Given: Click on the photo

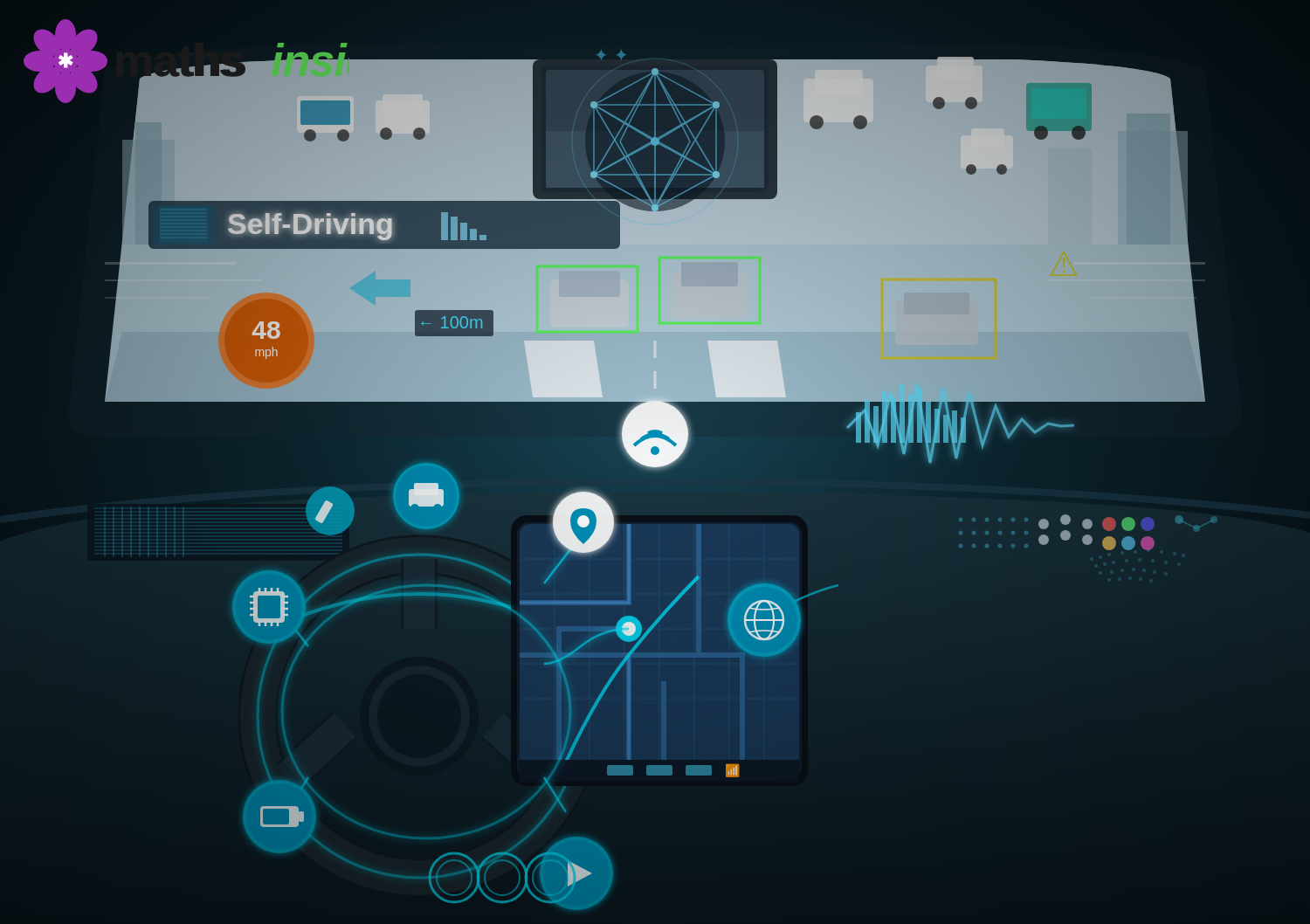Looking at the screenshot, I should coord(655,462).
